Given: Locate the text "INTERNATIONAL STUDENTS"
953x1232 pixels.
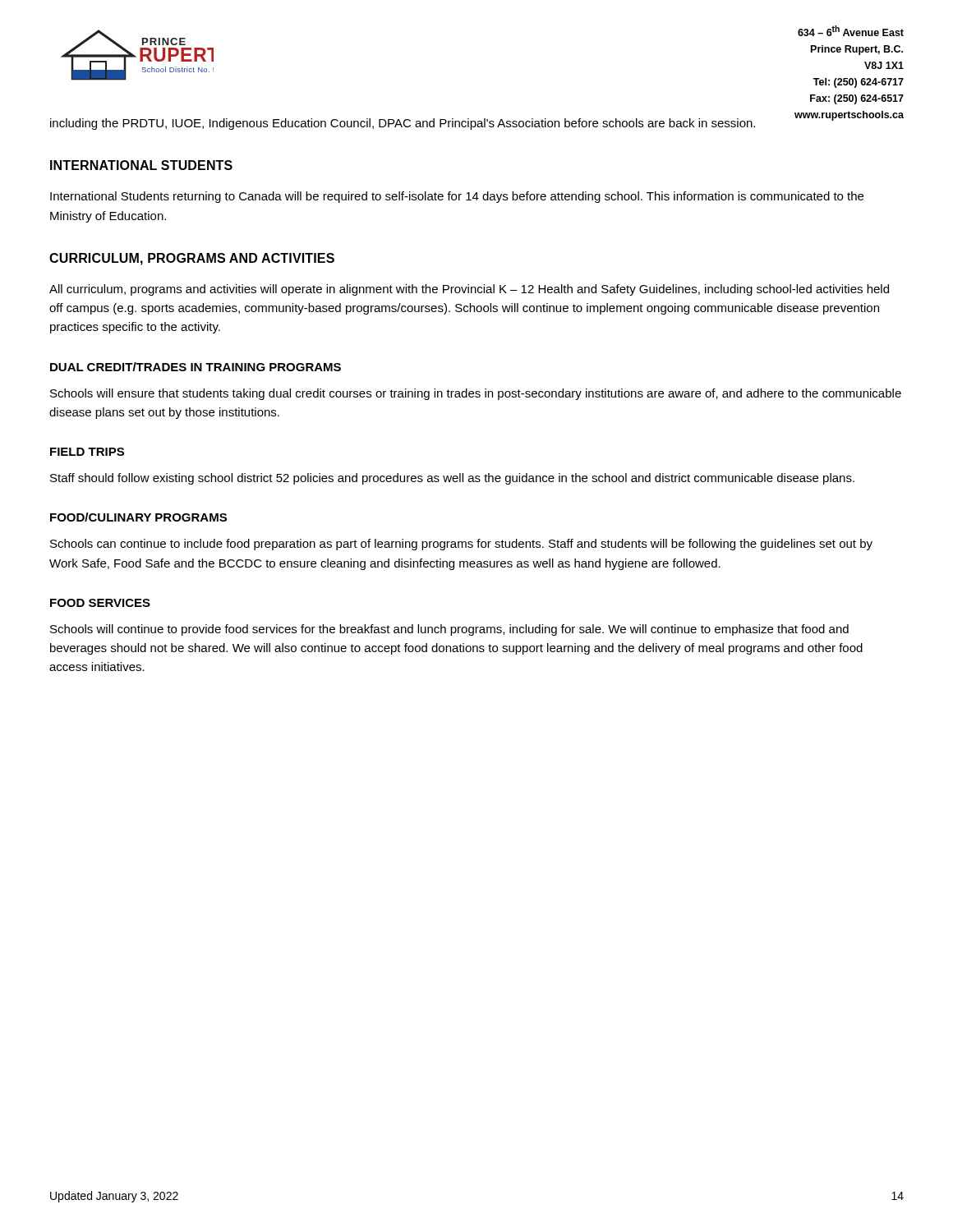Looking at the screenshot, I should pyautogui.click(x=141, y=166).
